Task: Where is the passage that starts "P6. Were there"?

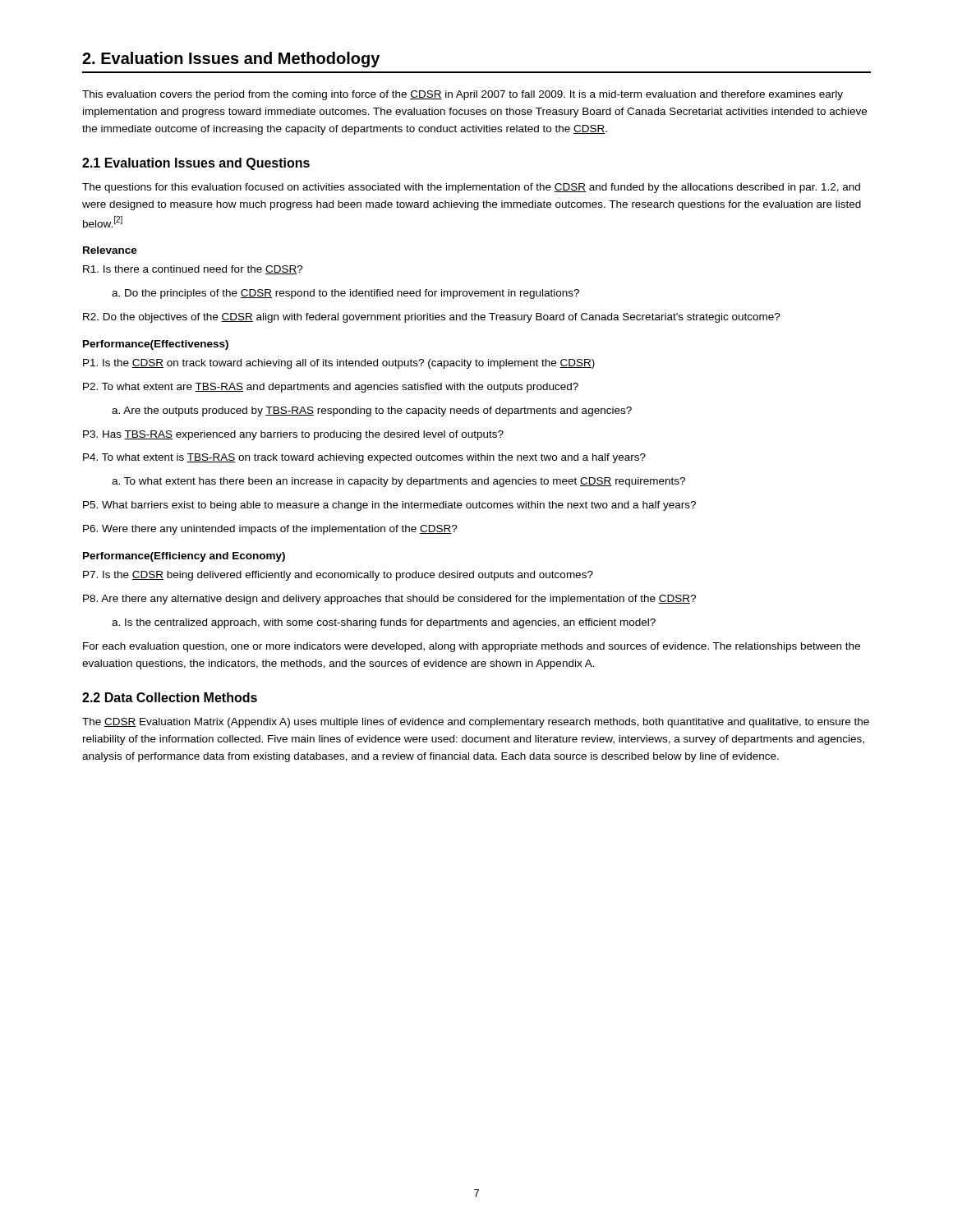Action: pos(270,530)
